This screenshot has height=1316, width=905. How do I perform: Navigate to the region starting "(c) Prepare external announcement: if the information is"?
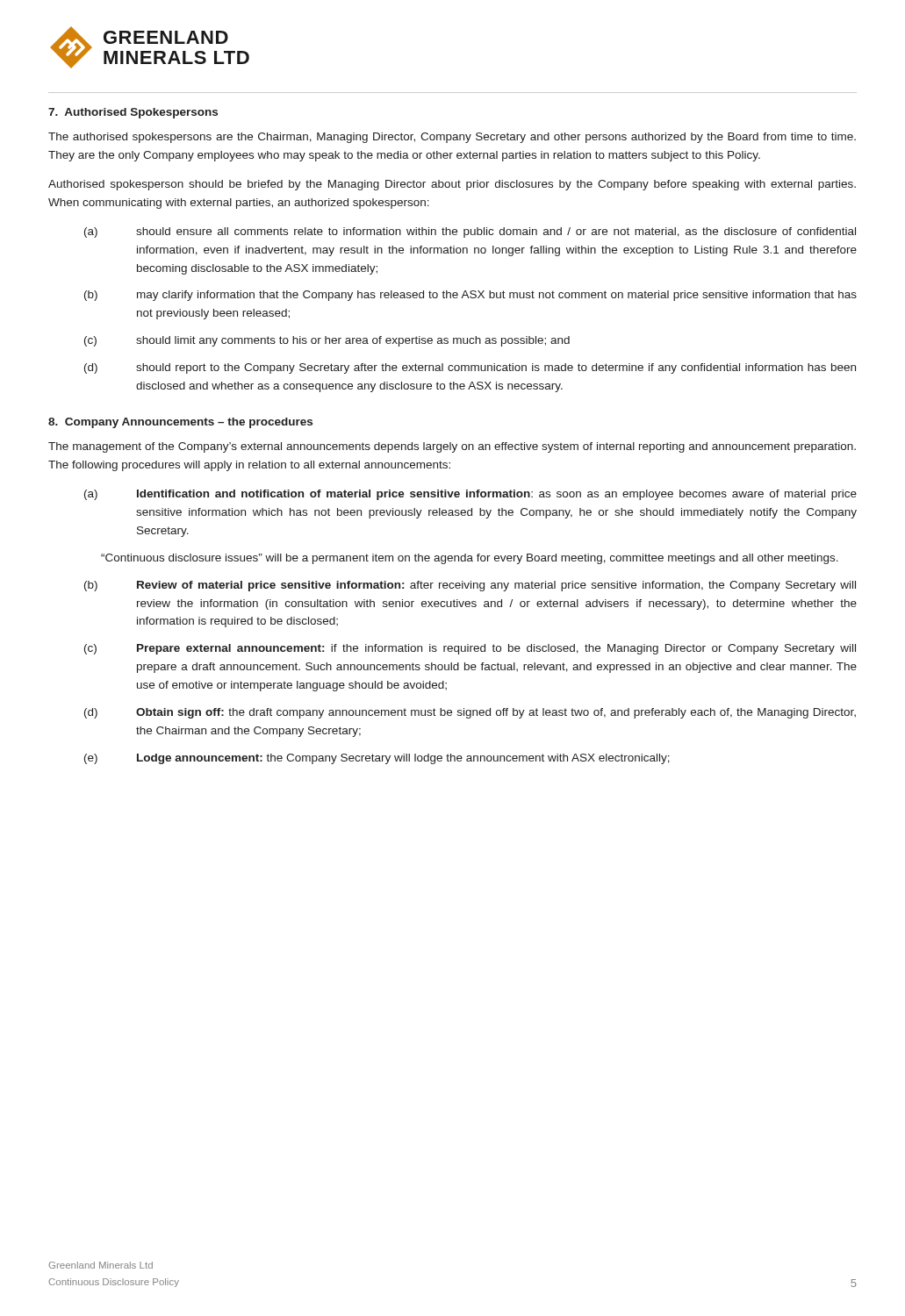tap(452, 667)
